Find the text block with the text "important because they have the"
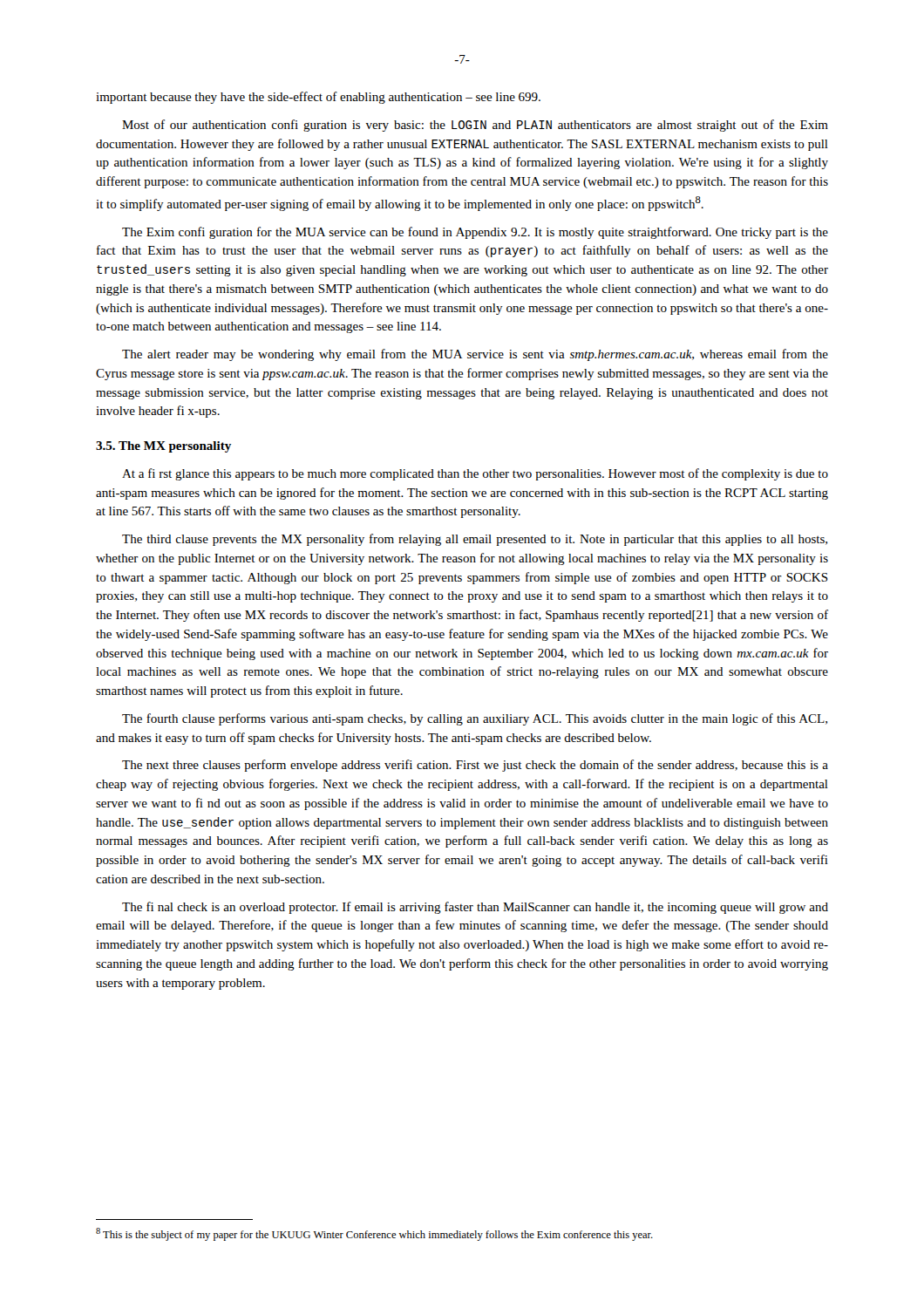Viewport: 924px width, 1308px height. point(462,98)
